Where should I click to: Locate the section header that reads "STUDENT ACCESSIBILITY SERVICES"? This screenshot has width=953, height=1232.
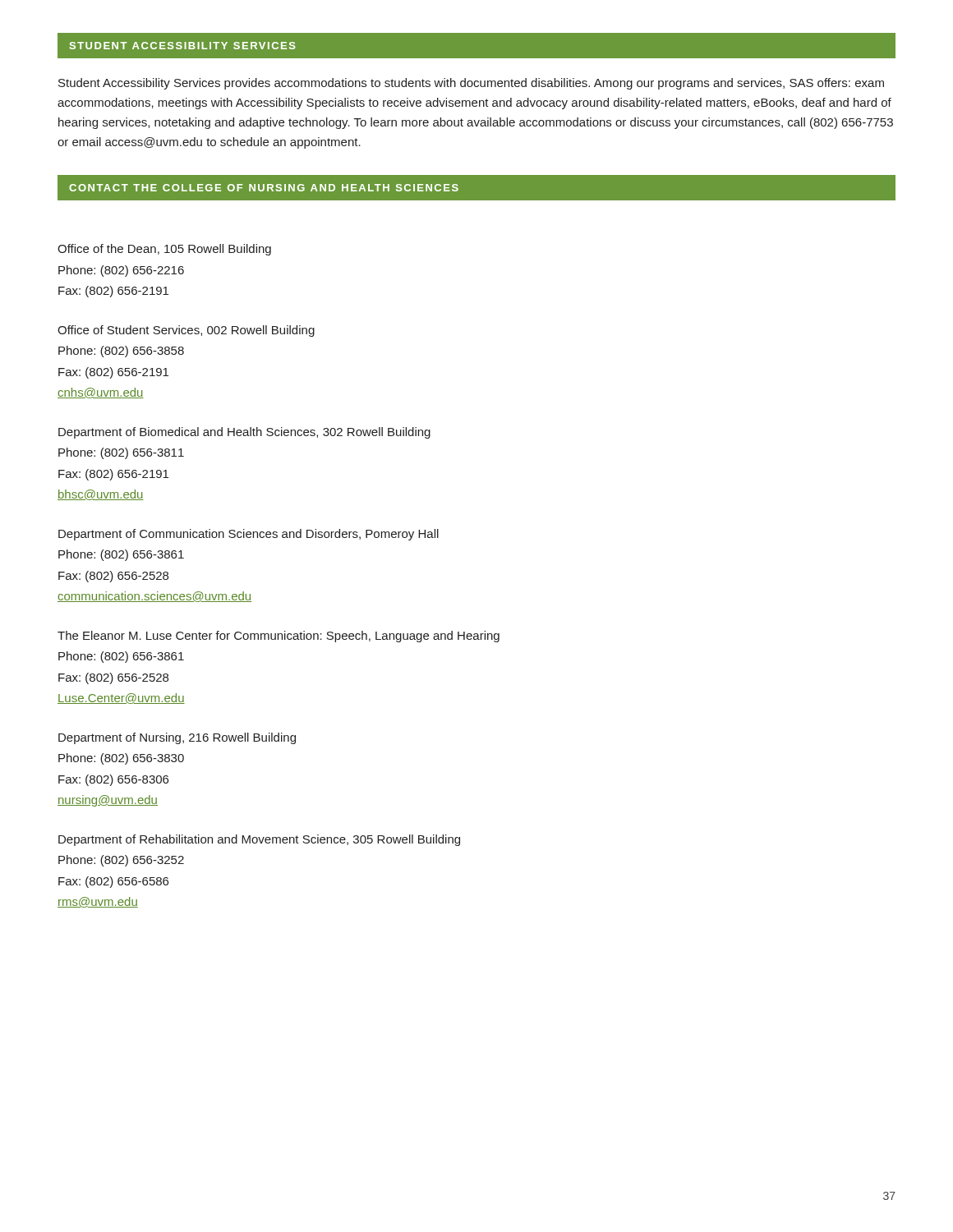[x=183, y=46]
